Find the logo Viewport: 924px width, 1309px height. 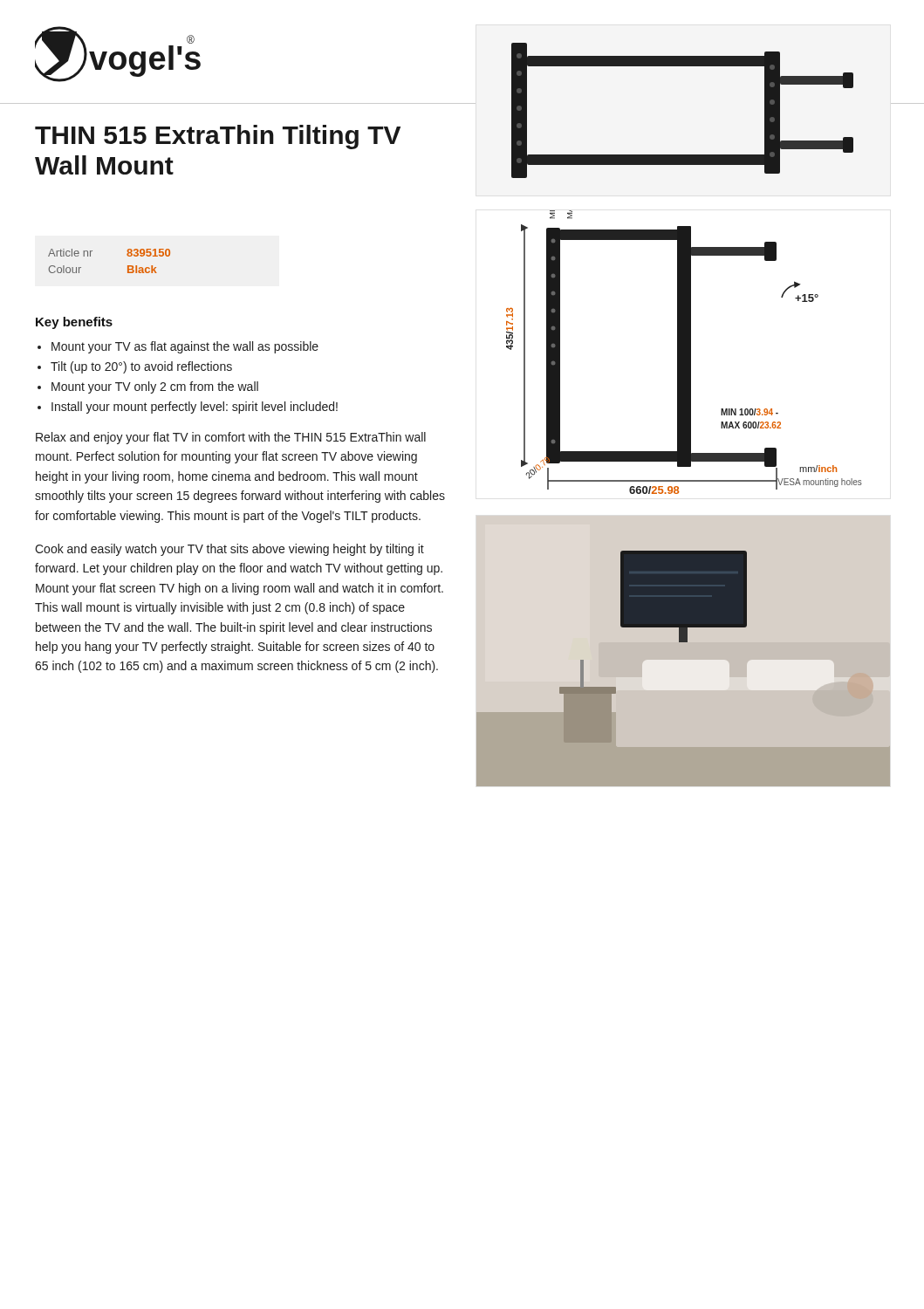(x=122, y=59)
